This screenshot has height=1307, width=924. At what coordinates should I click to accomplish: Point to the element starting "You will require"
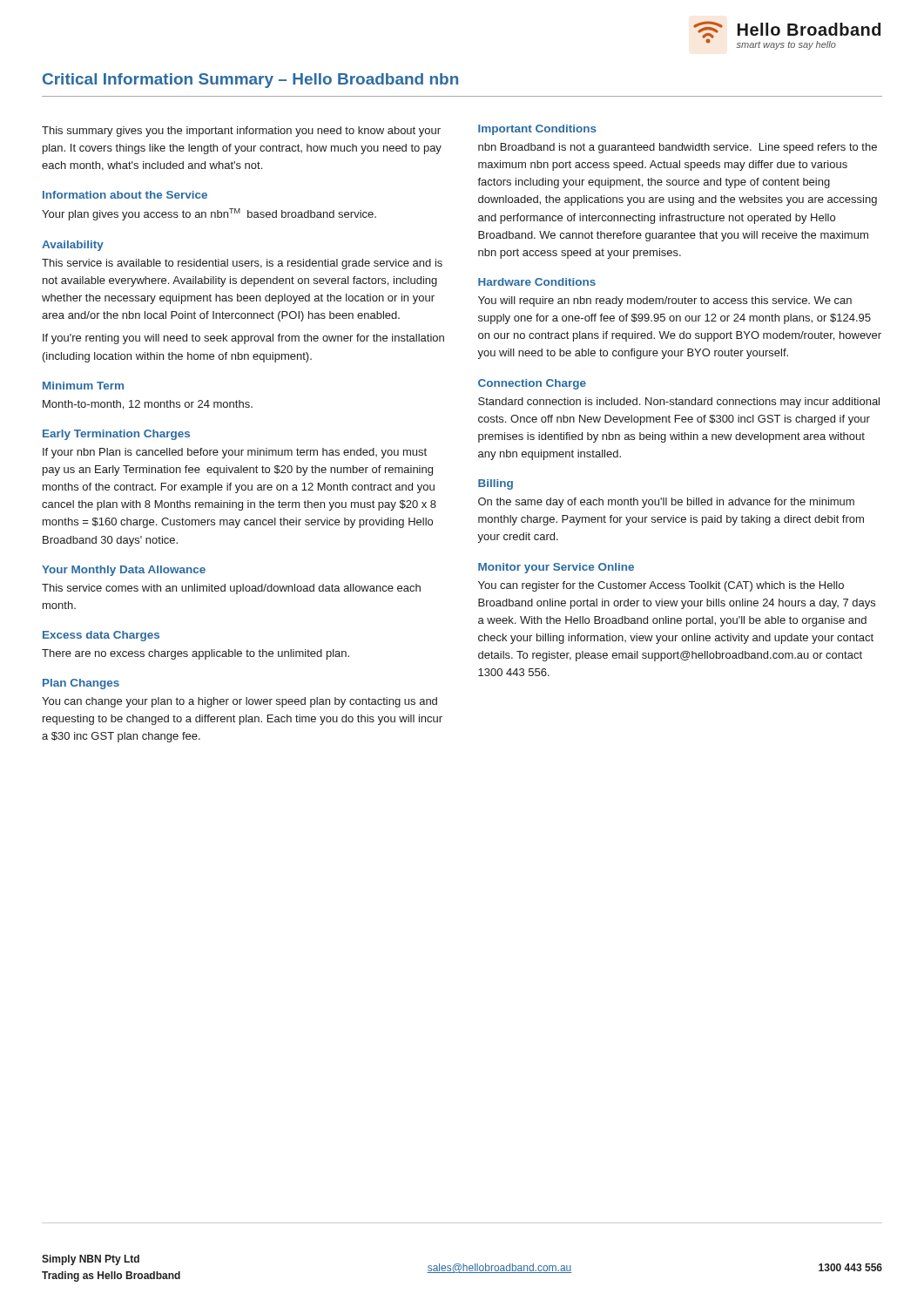click(x=680, y=326)
